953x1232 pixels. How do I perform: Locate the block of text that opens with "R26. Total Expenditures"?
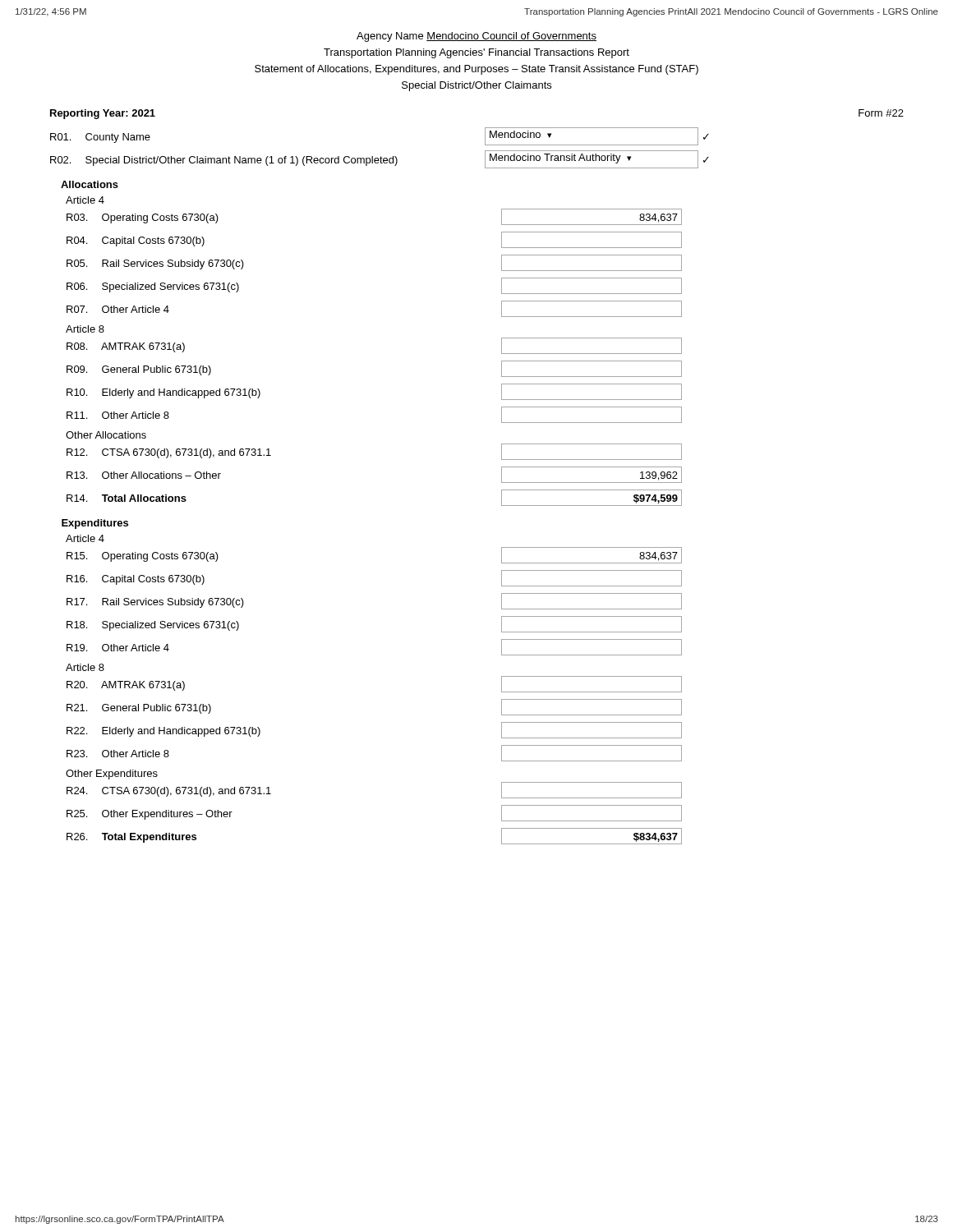tap(135, 837)
